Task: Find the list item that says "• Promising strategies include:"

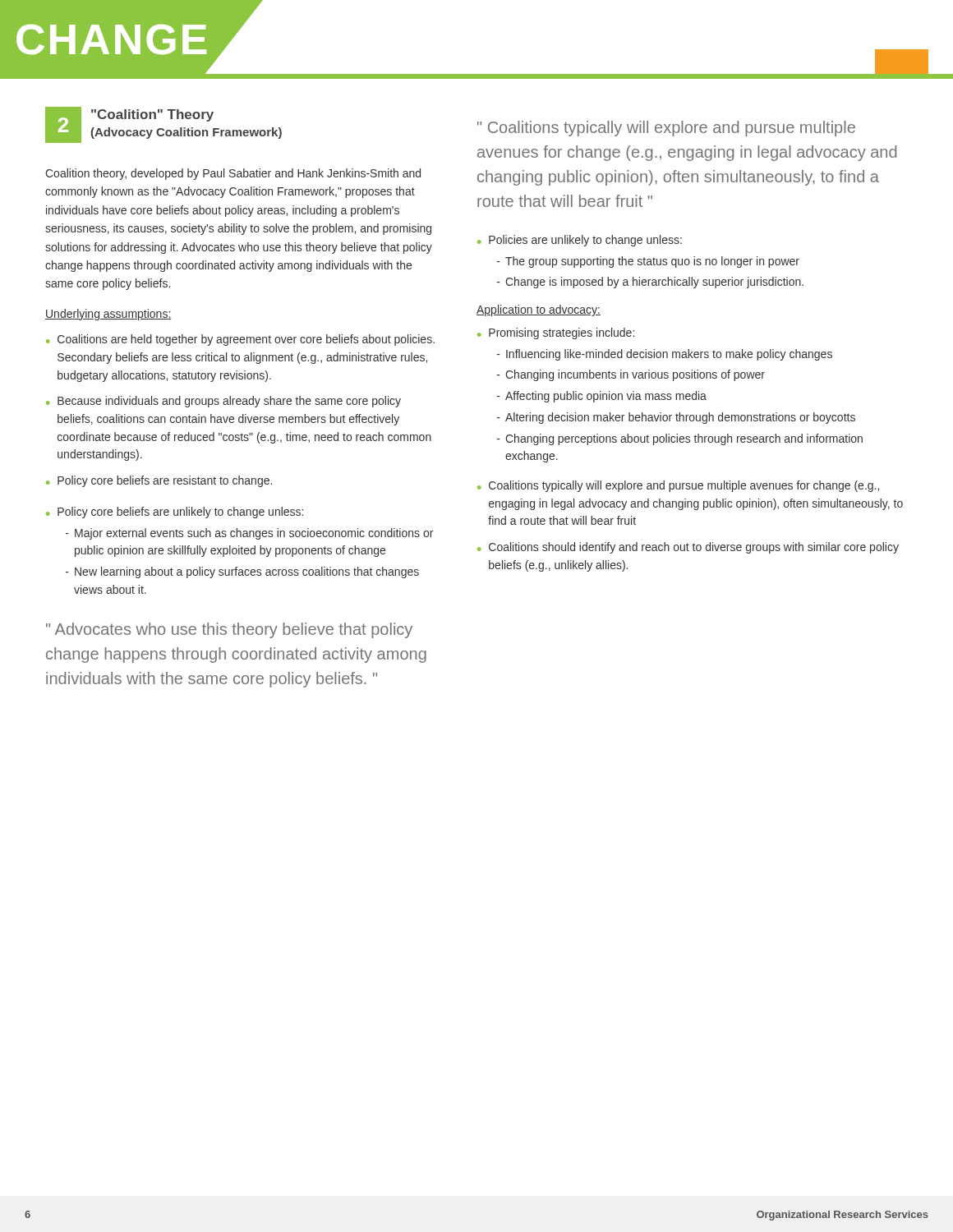Action: click(690, 397)
